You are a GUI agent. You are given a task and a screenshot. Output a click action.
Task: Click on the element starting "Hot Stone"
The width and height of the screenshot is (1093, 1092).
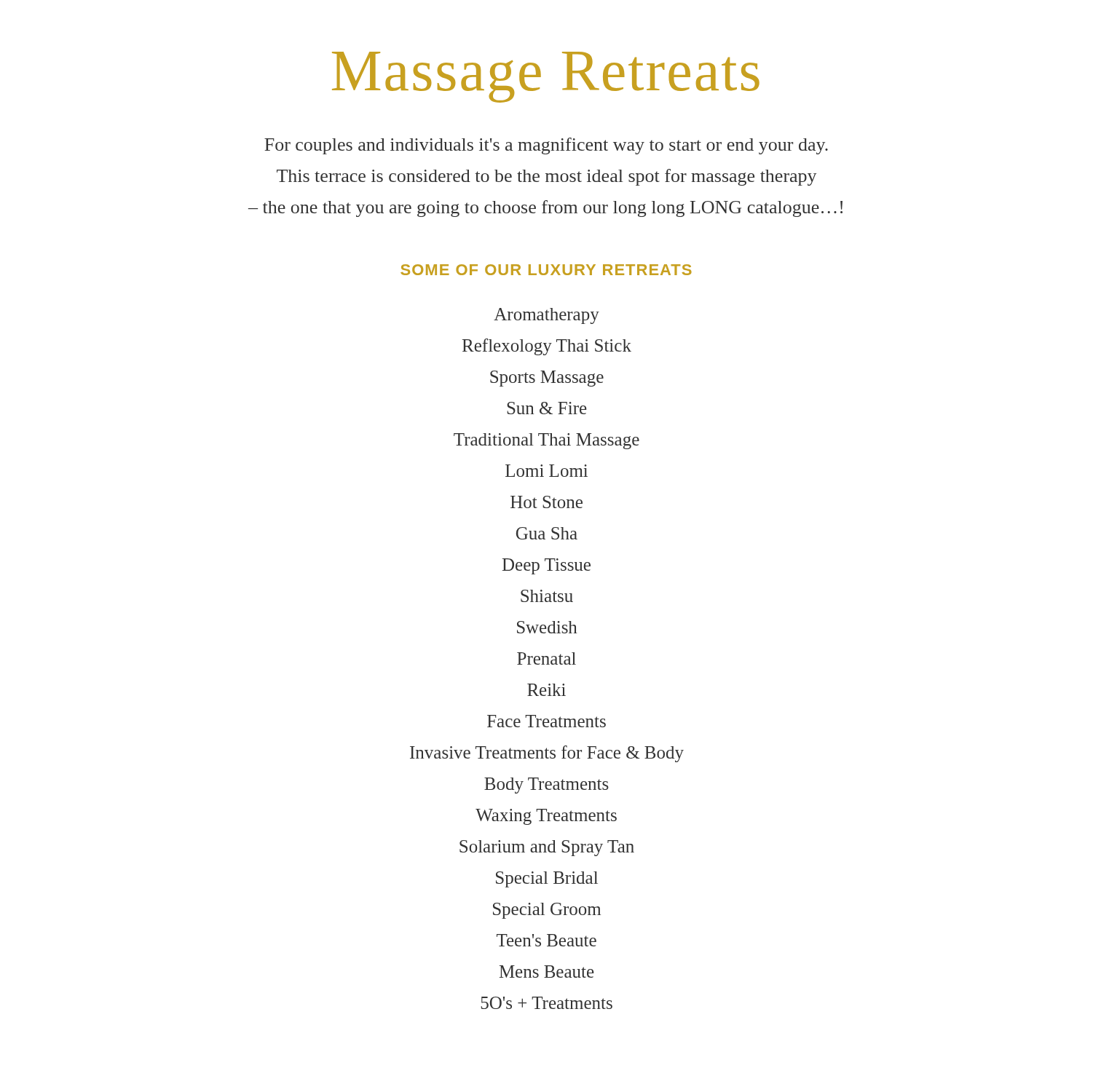546,502
